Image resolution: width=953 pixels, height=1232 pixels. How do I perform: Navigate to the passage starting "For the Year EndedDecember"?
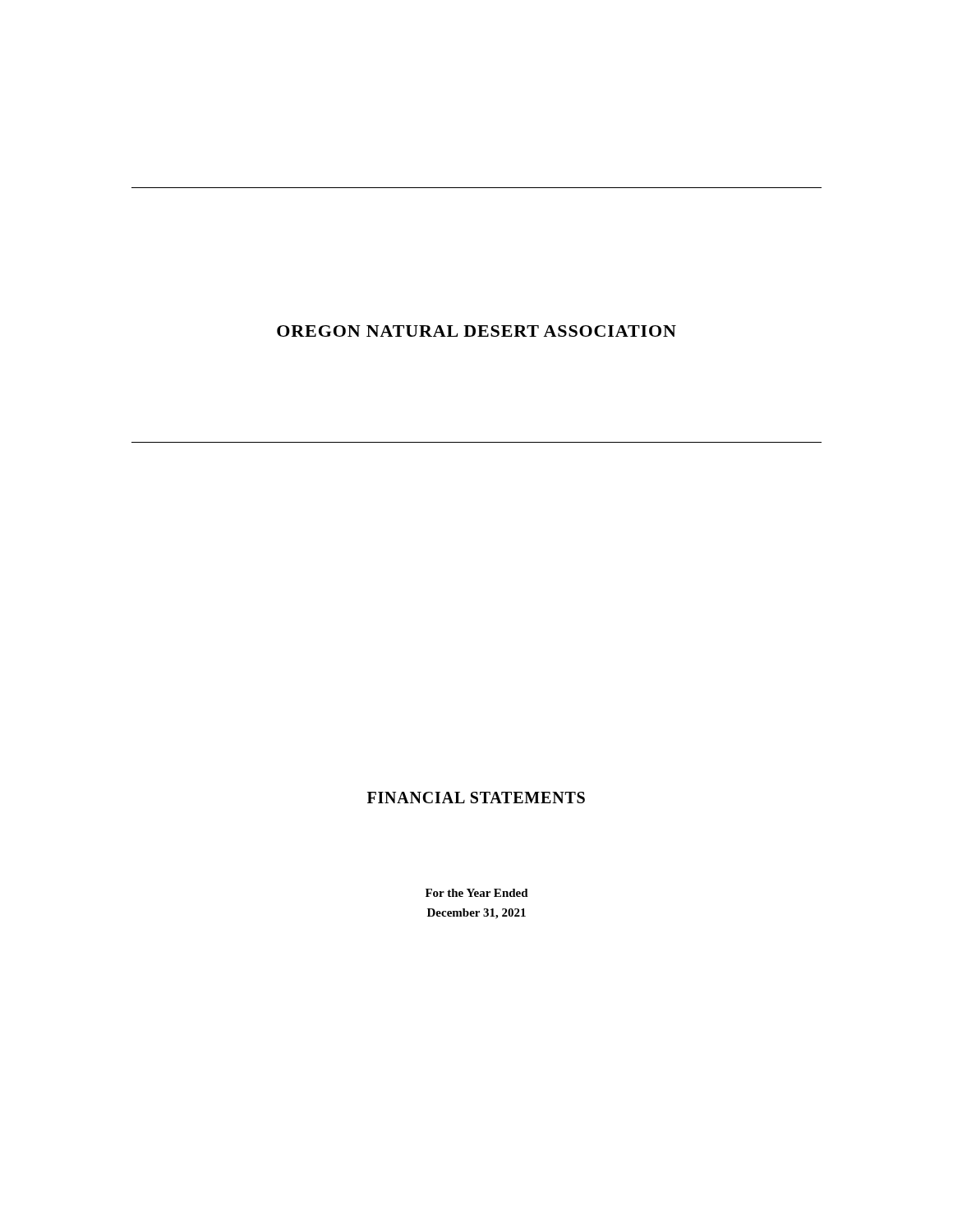click(x=476, y=903)
